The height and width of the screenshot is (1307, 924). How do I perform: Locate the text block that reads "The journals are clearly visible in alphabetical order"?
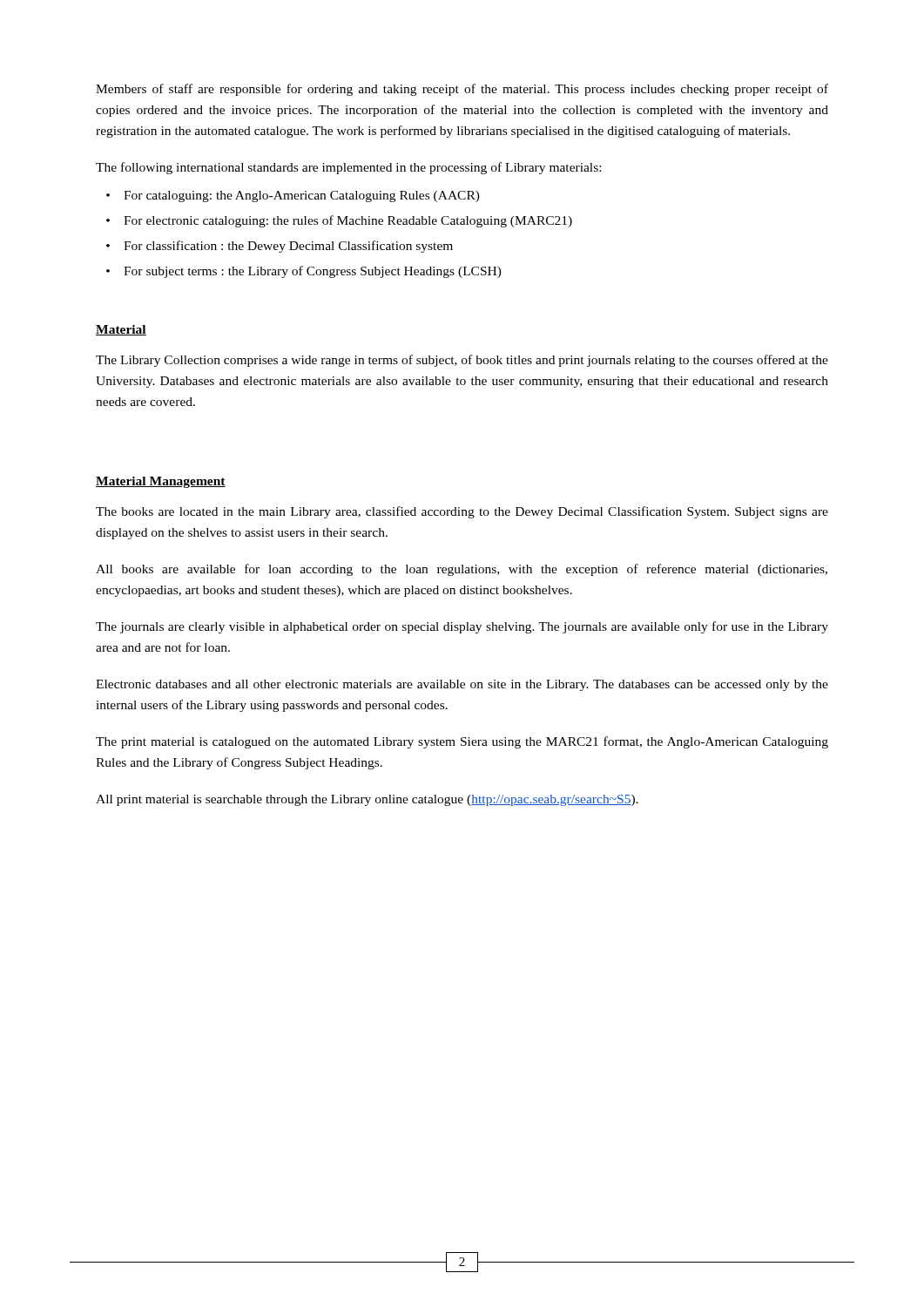tap(462, 637)
